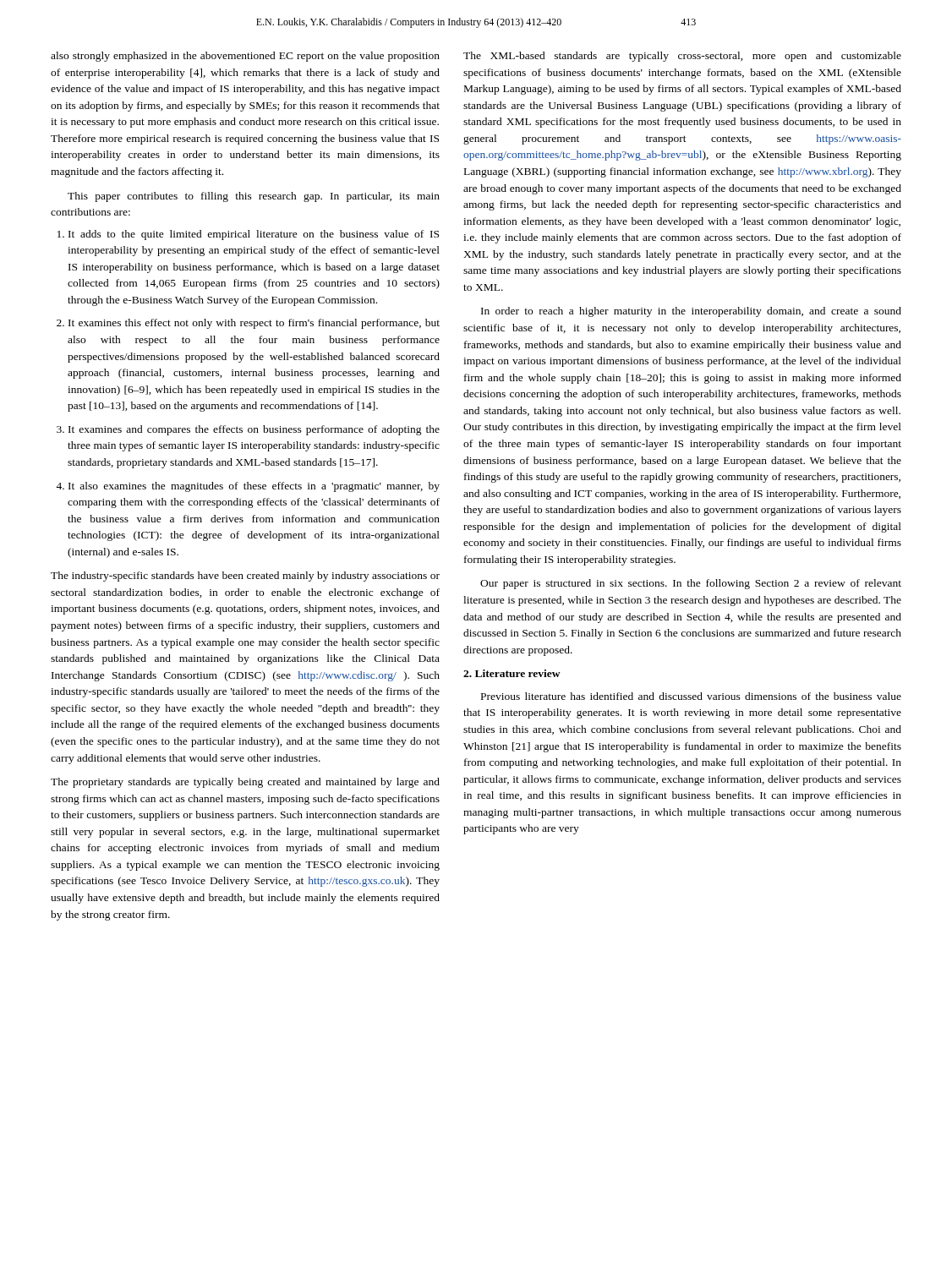
Task: Point to the block beginning "This paper contributes to filling this research"
Action: pos(245,204)
